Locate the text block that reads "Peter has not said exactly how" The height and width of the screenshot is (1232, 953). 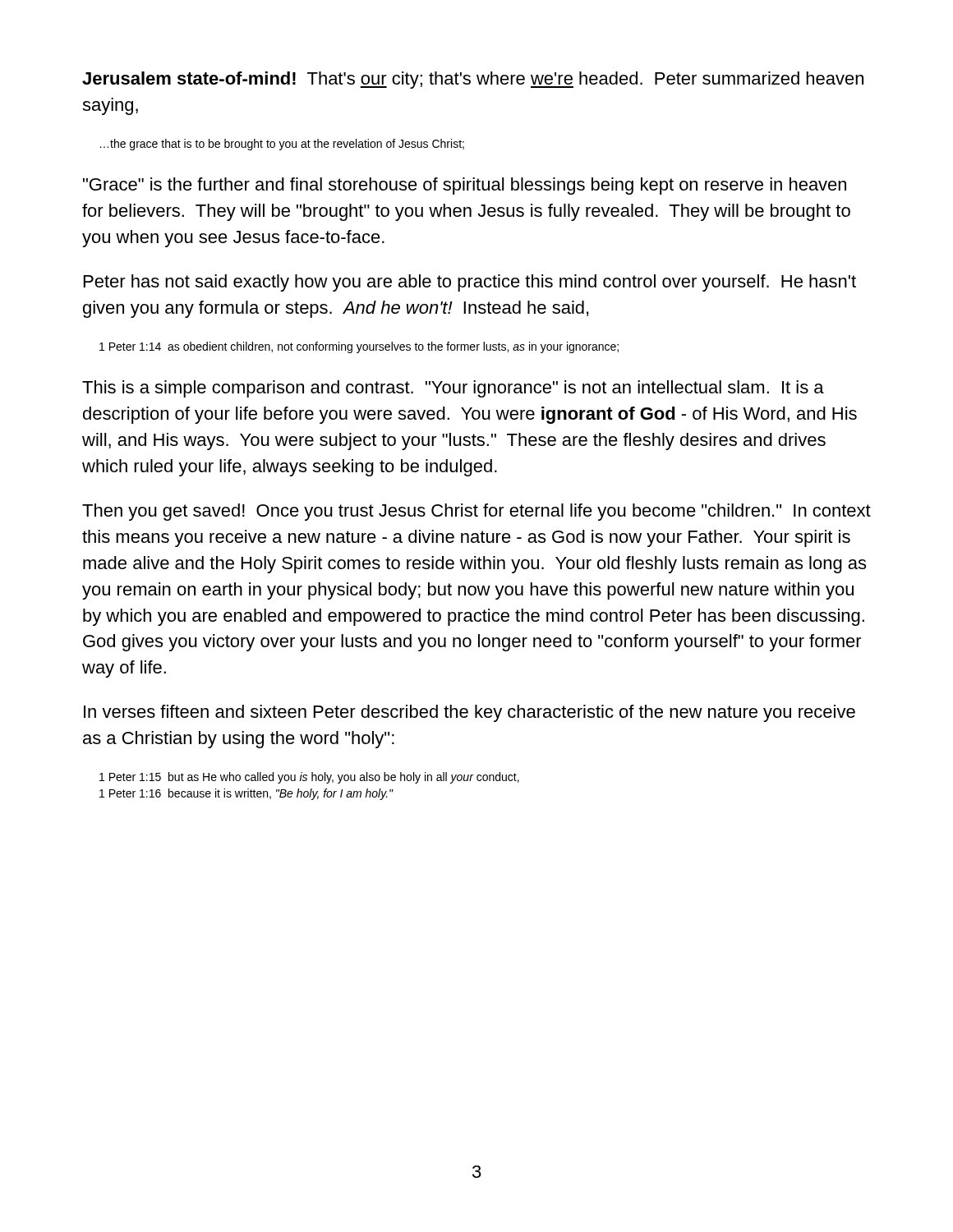(x=469, y=294)
